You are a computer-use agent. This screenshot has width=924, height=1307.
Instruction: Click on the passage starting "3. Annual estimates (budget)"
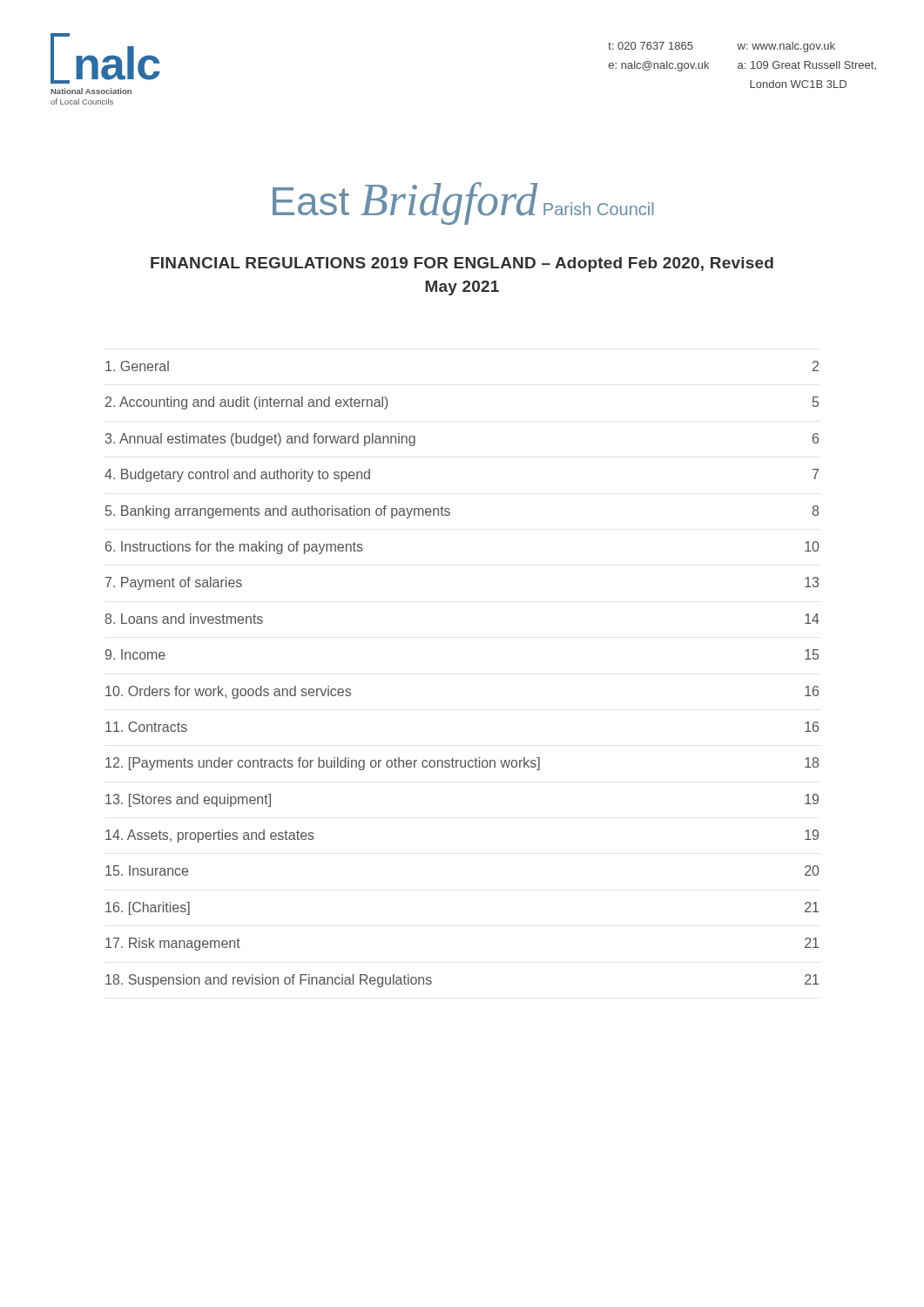tap(260, 438)
